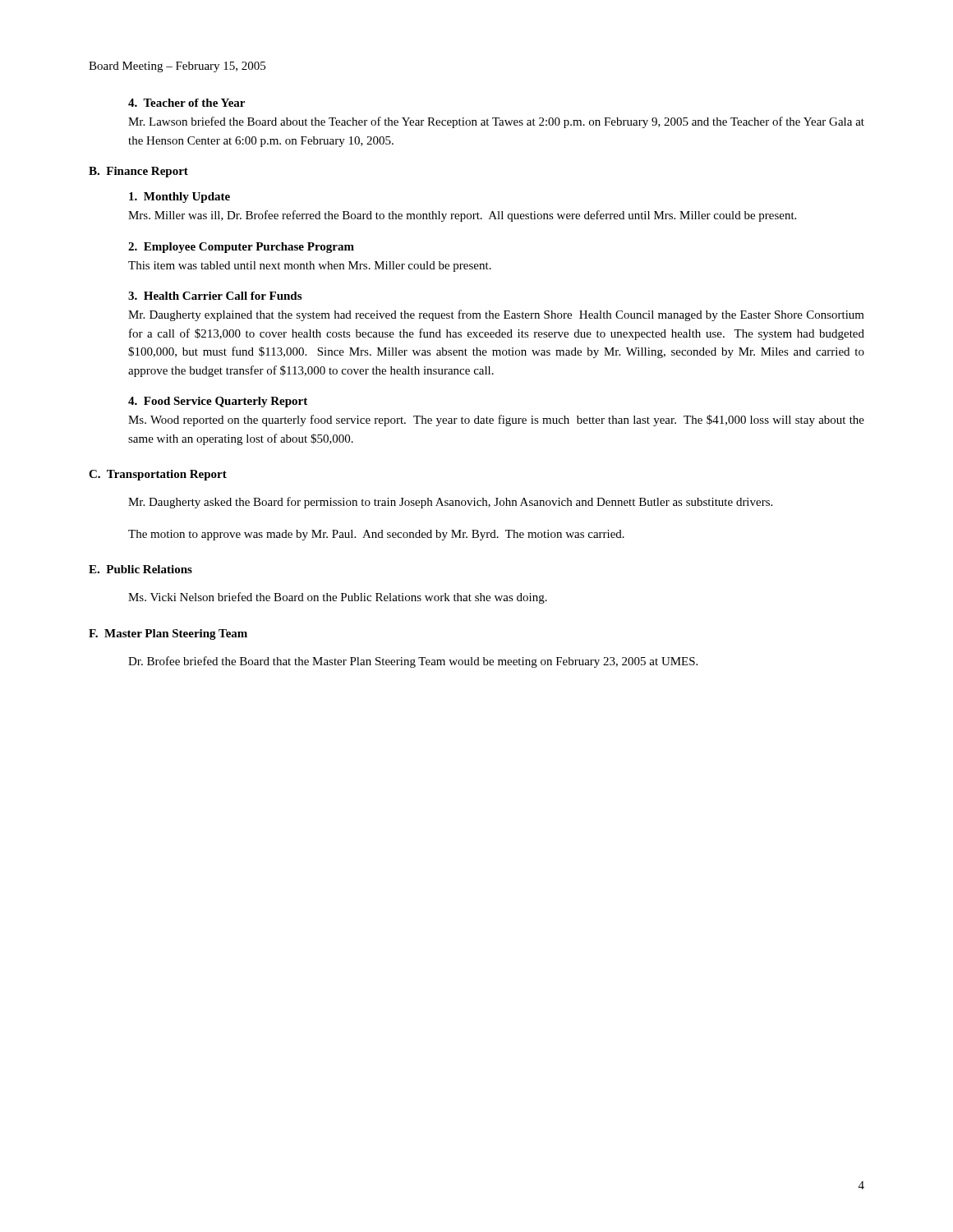
Task: Navigate to the text starting "F. Master Plan Steering Team"
Action: click(168, 633)
